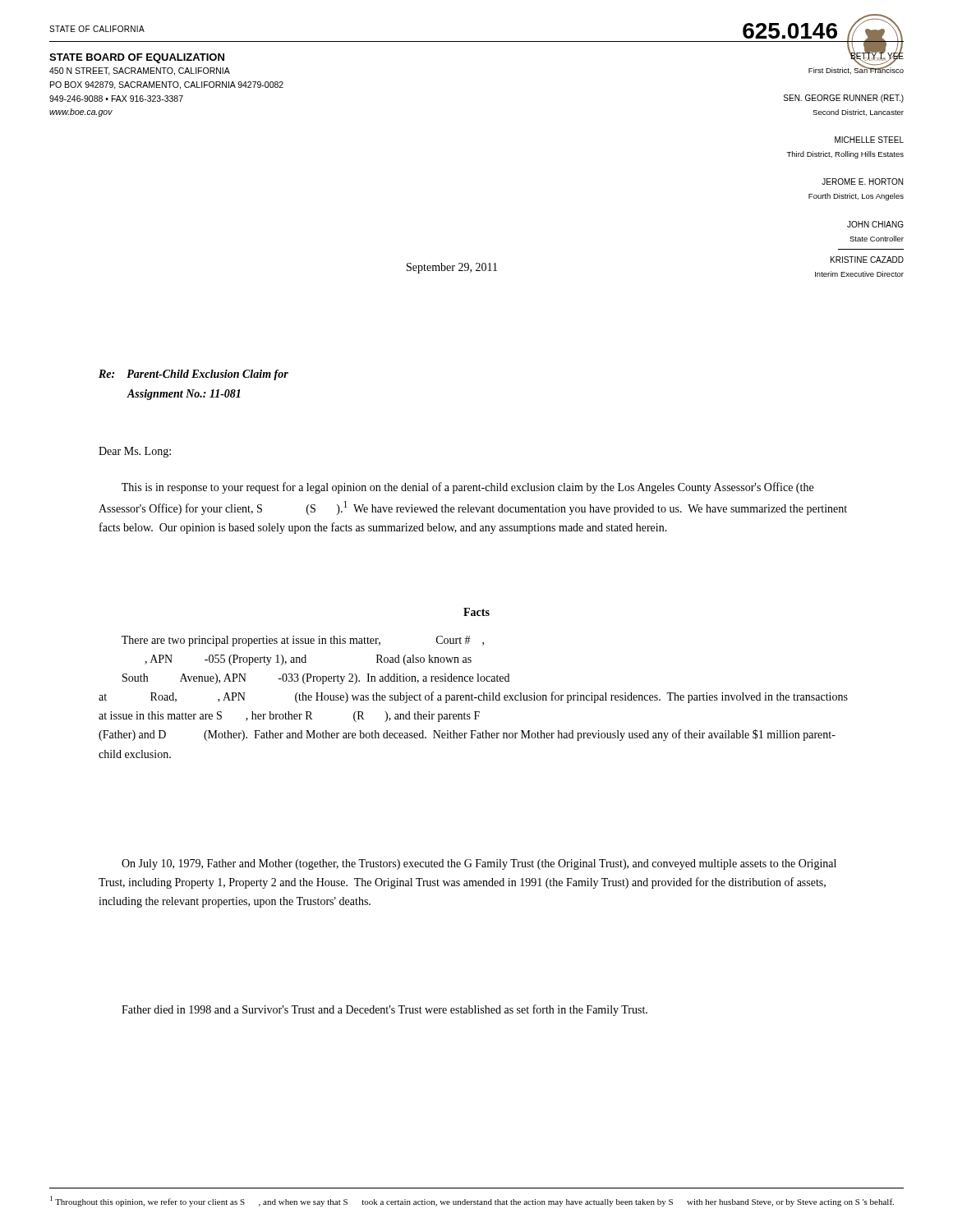Find the text block containing "This is in response to your request for"
953x1232 pixels.
(x=473, y=508)
